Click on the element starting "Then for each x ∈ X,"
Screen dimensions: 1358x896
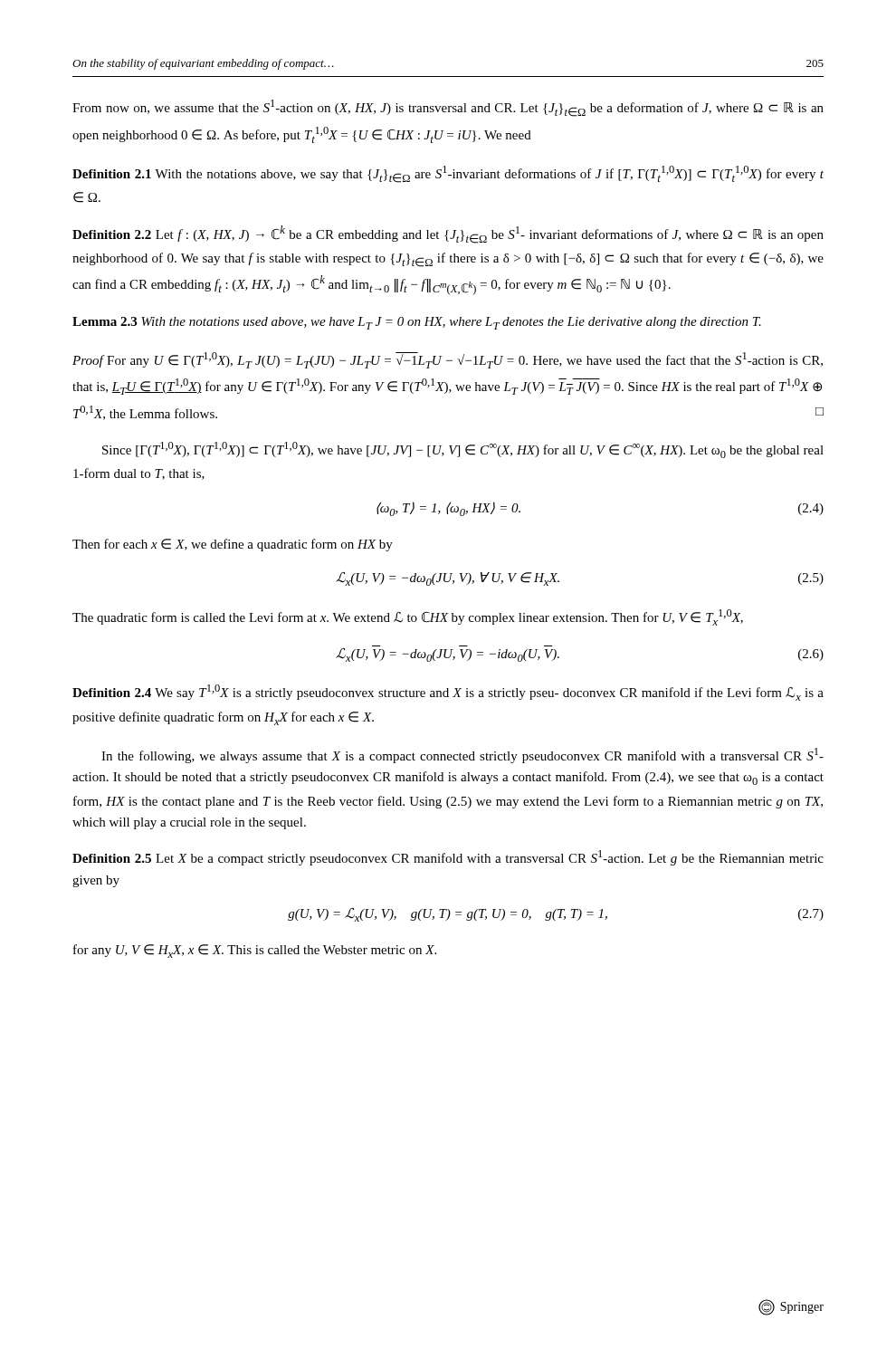click(232, 544)
